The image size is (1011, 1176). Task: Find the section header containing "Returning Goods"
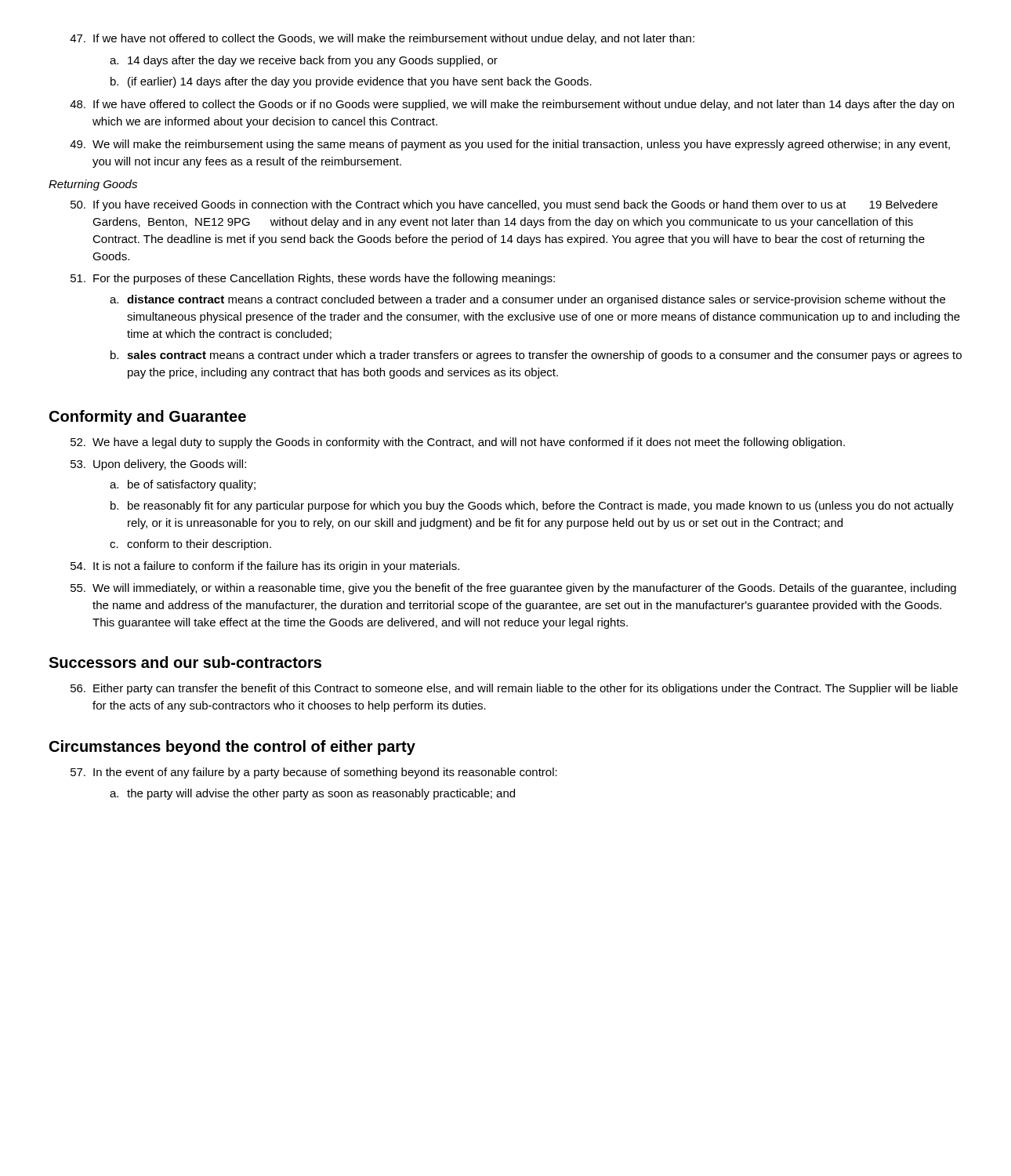(93, 184)
